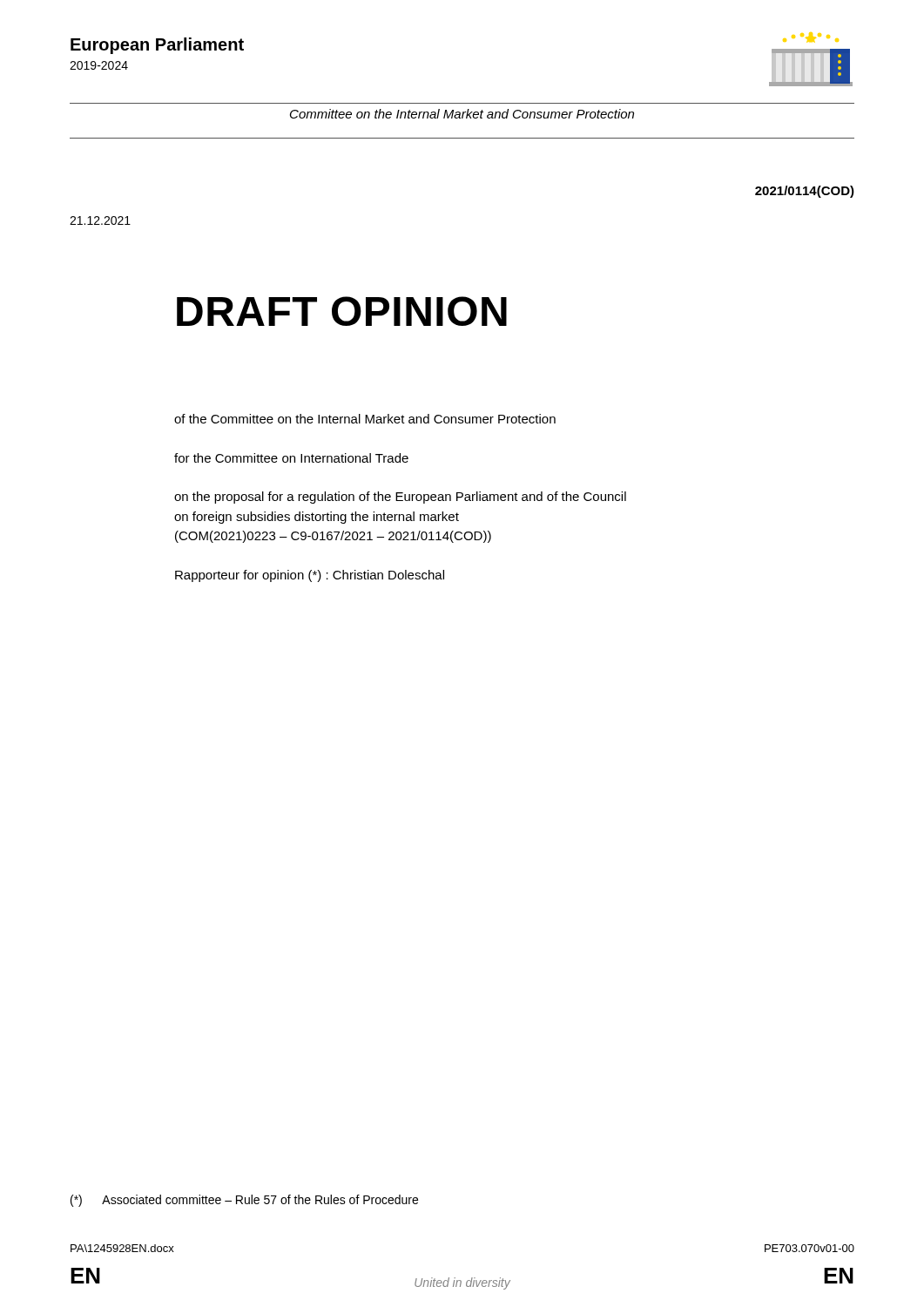Select the logo
The height and width of the screenshot is (1307, 924).
(x=811, y=62)
